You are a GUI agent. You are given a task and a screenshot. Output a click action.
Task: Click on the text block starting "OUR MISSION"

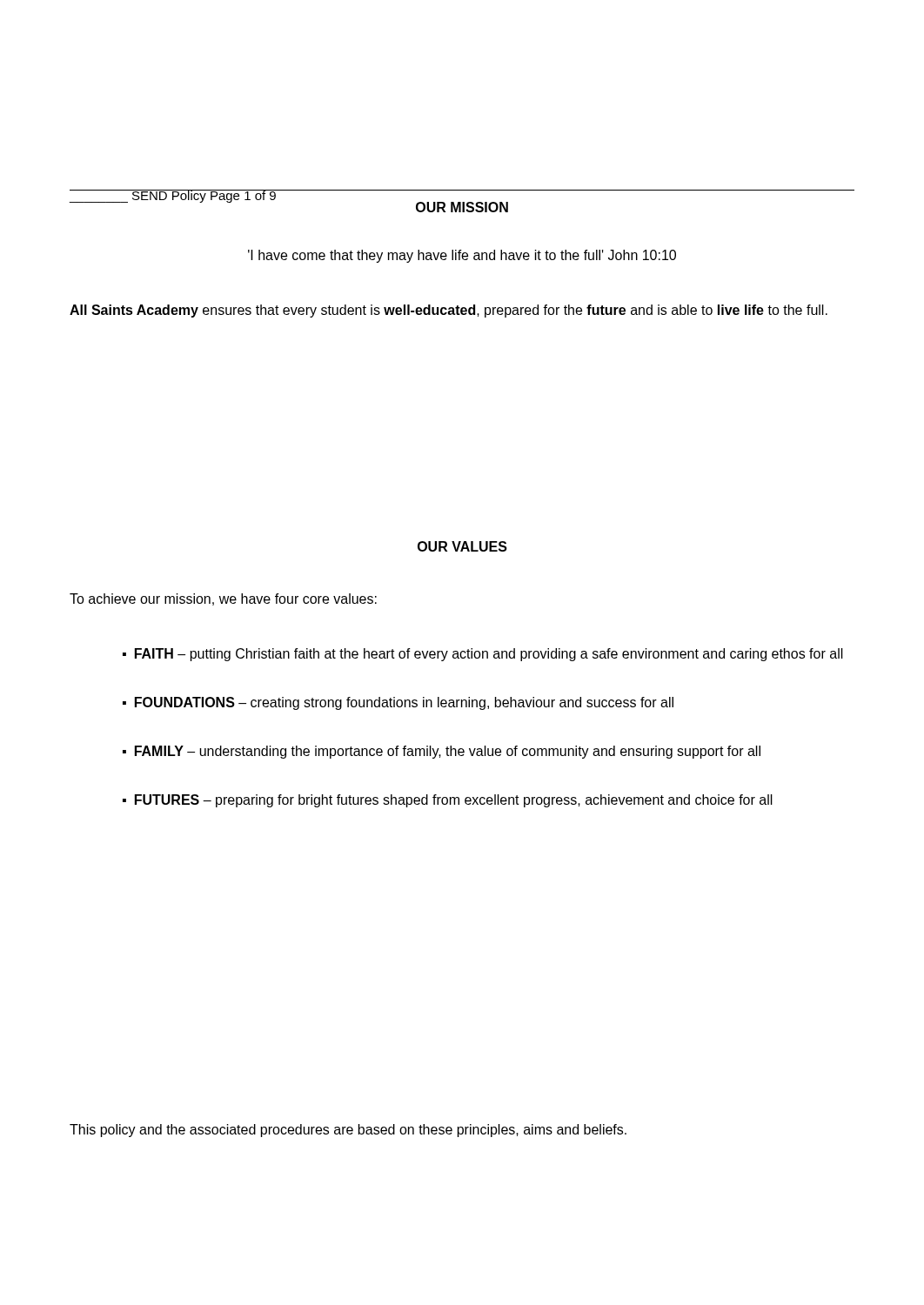[462, 207]
